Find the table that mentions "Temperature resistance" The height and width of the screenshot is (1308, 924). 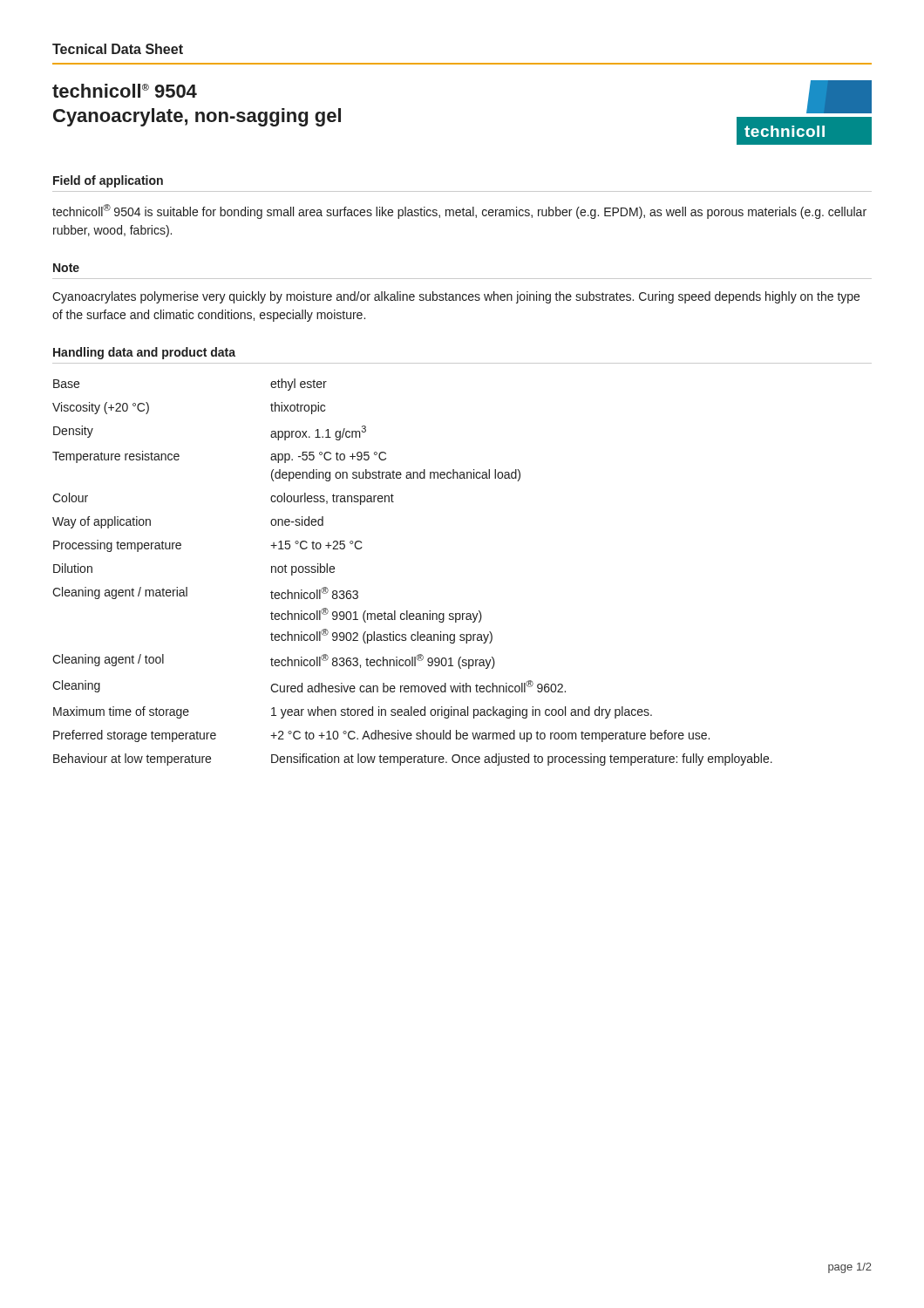(462, 571)
